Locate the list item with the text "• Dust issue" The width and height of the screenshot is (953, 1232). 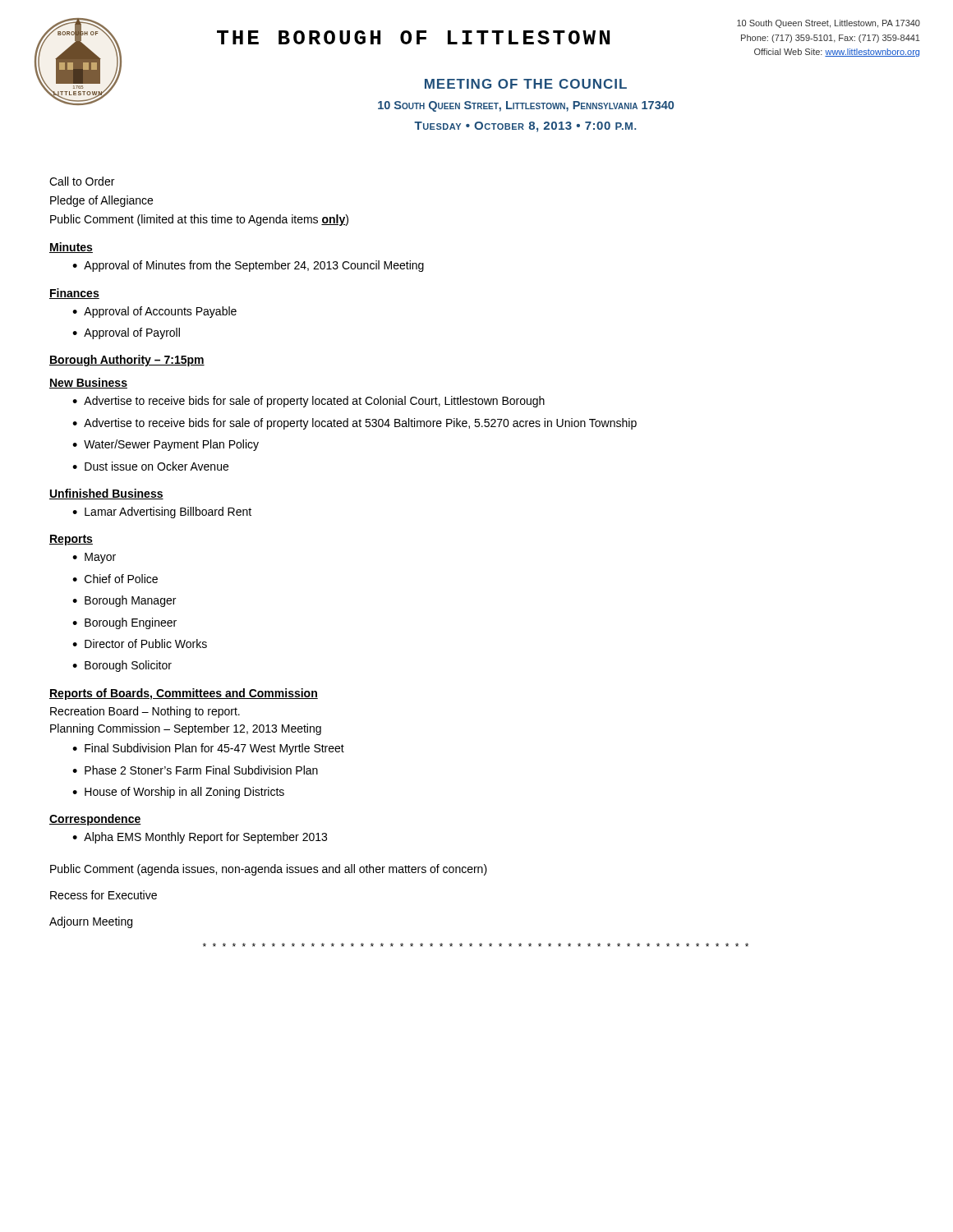click(151, 468)
